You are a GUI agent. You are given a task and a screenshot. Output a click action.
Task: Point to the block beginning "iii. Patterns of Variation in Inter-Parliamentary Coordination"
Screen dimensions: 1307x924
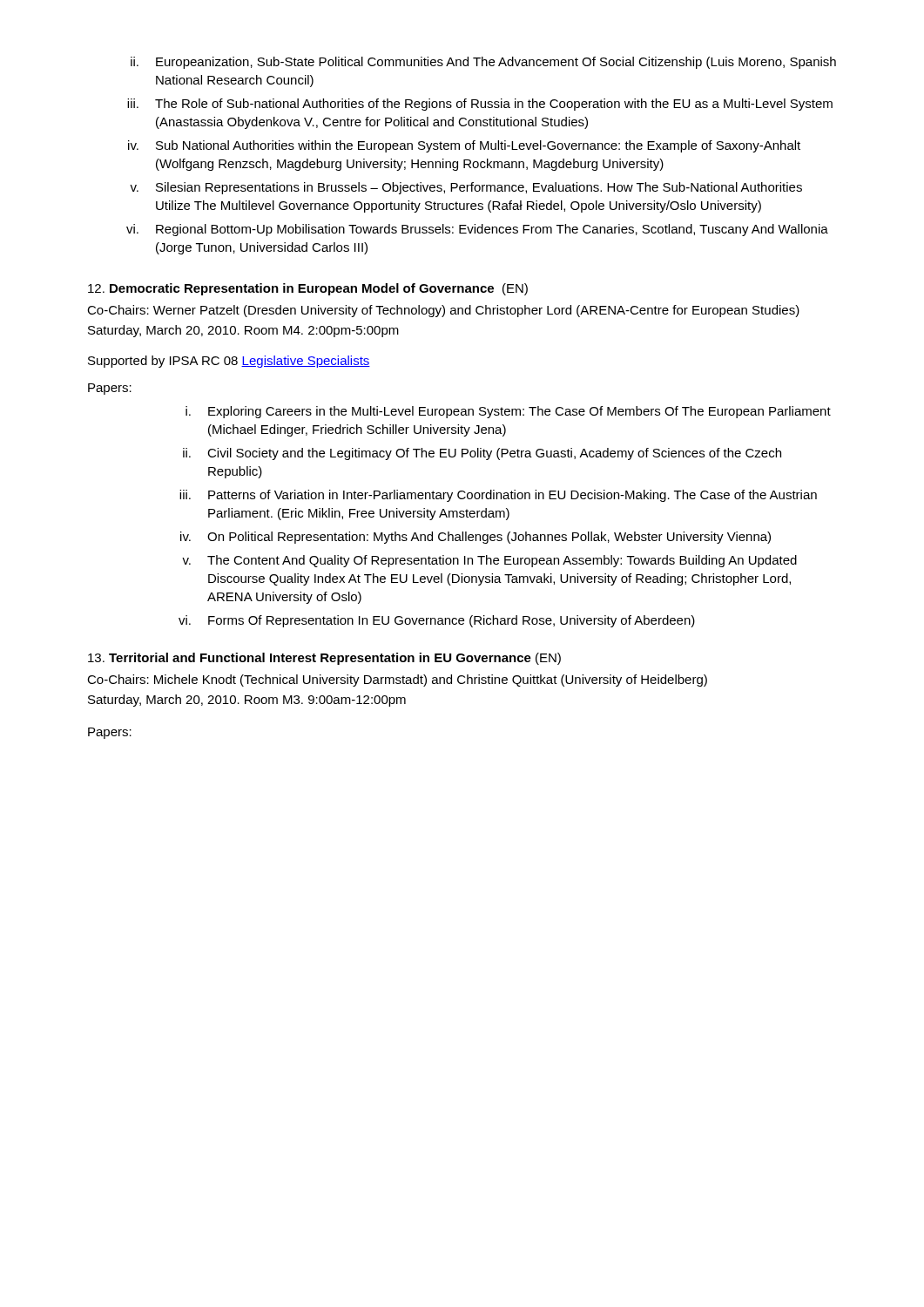point(488,504)
